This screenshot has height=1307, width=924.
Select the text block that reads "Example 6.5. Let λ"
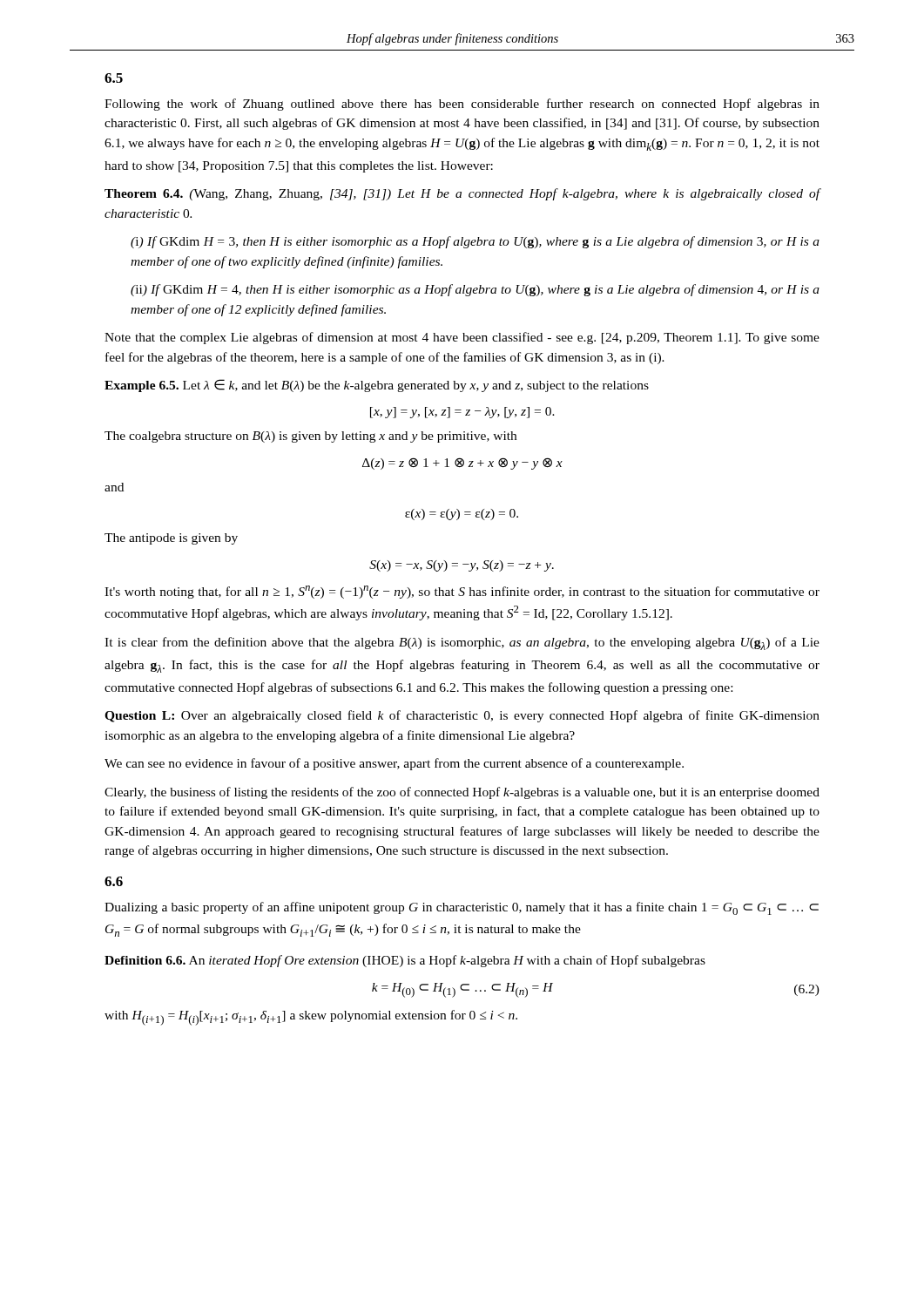pyautogui.click(x=462, y=385)
